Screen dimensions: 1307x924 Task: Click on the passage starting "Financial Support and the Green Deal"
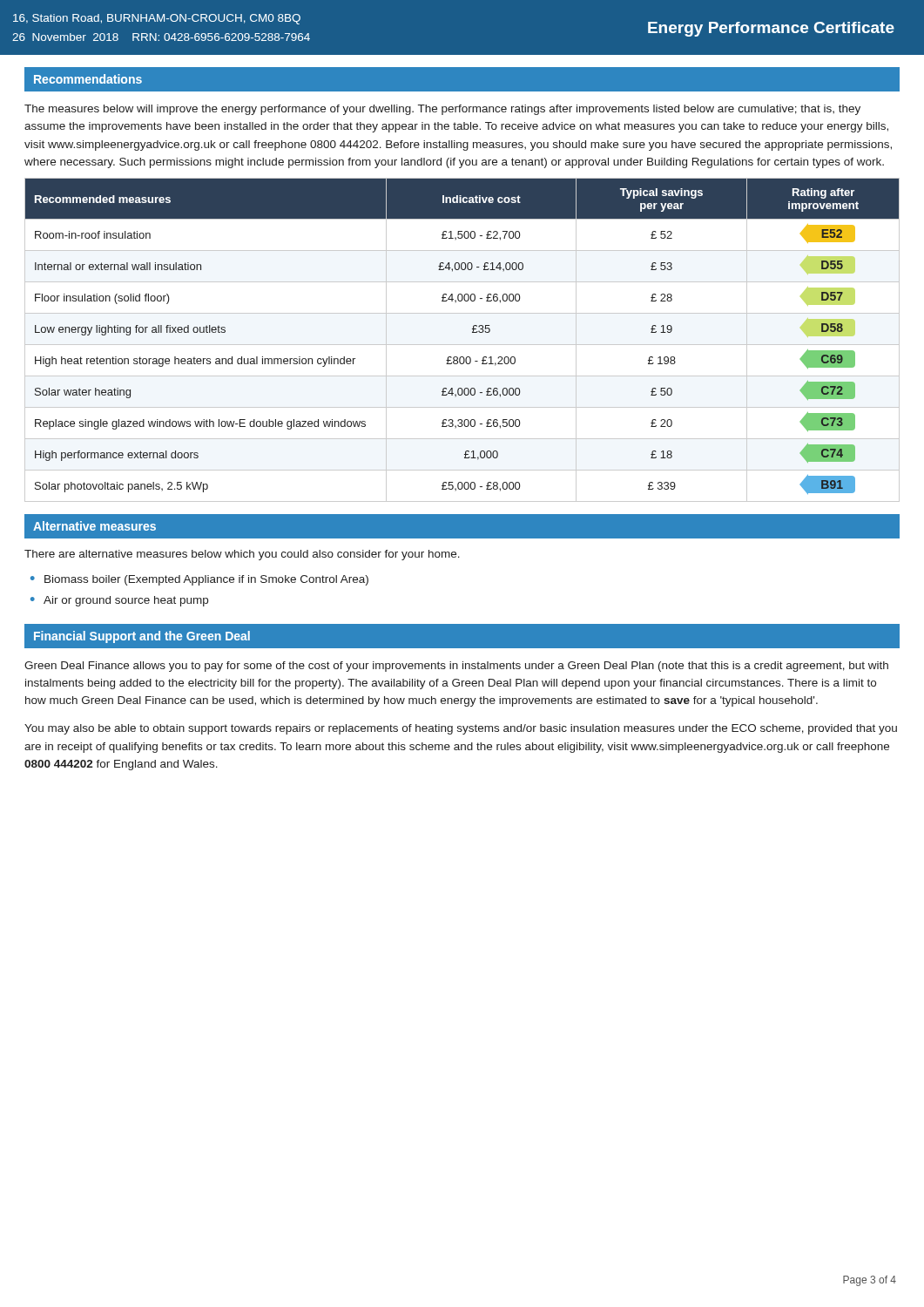[142, 636]
